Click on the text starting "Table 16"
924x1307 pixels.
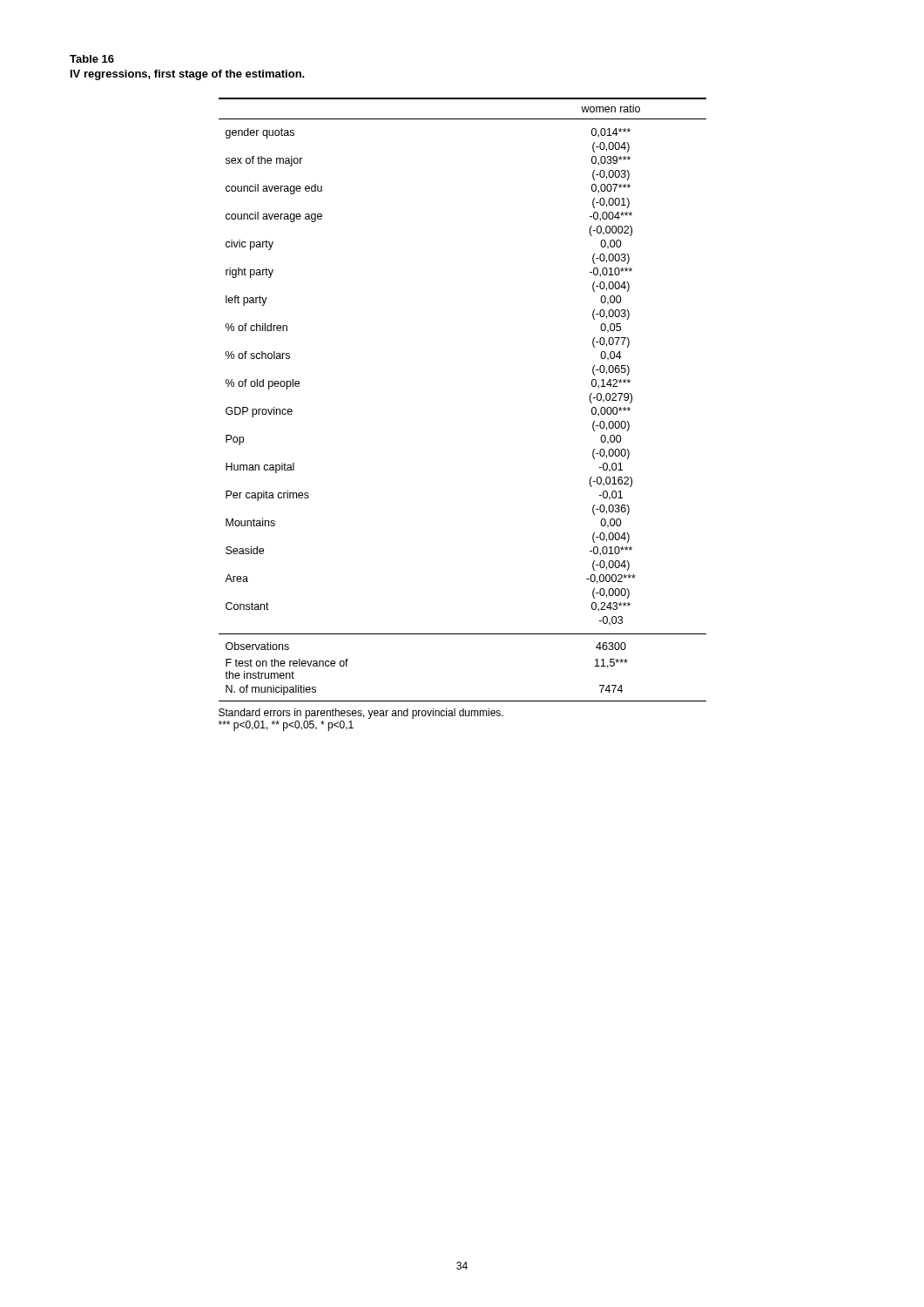[92, 59]
